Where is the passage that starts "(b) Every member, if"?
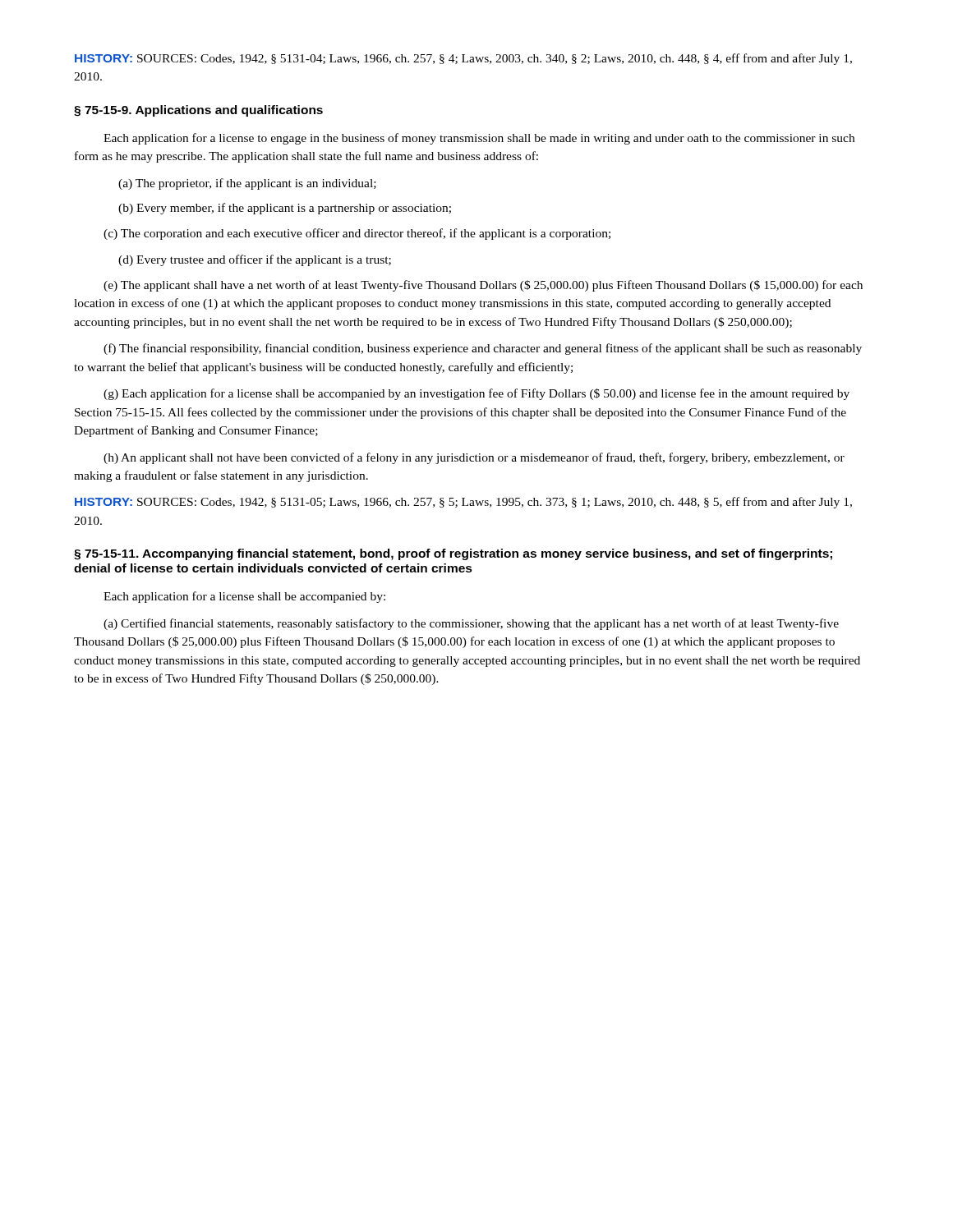Image resolution: width=953 pixels, height=1232 pixels. coord(285,208)
